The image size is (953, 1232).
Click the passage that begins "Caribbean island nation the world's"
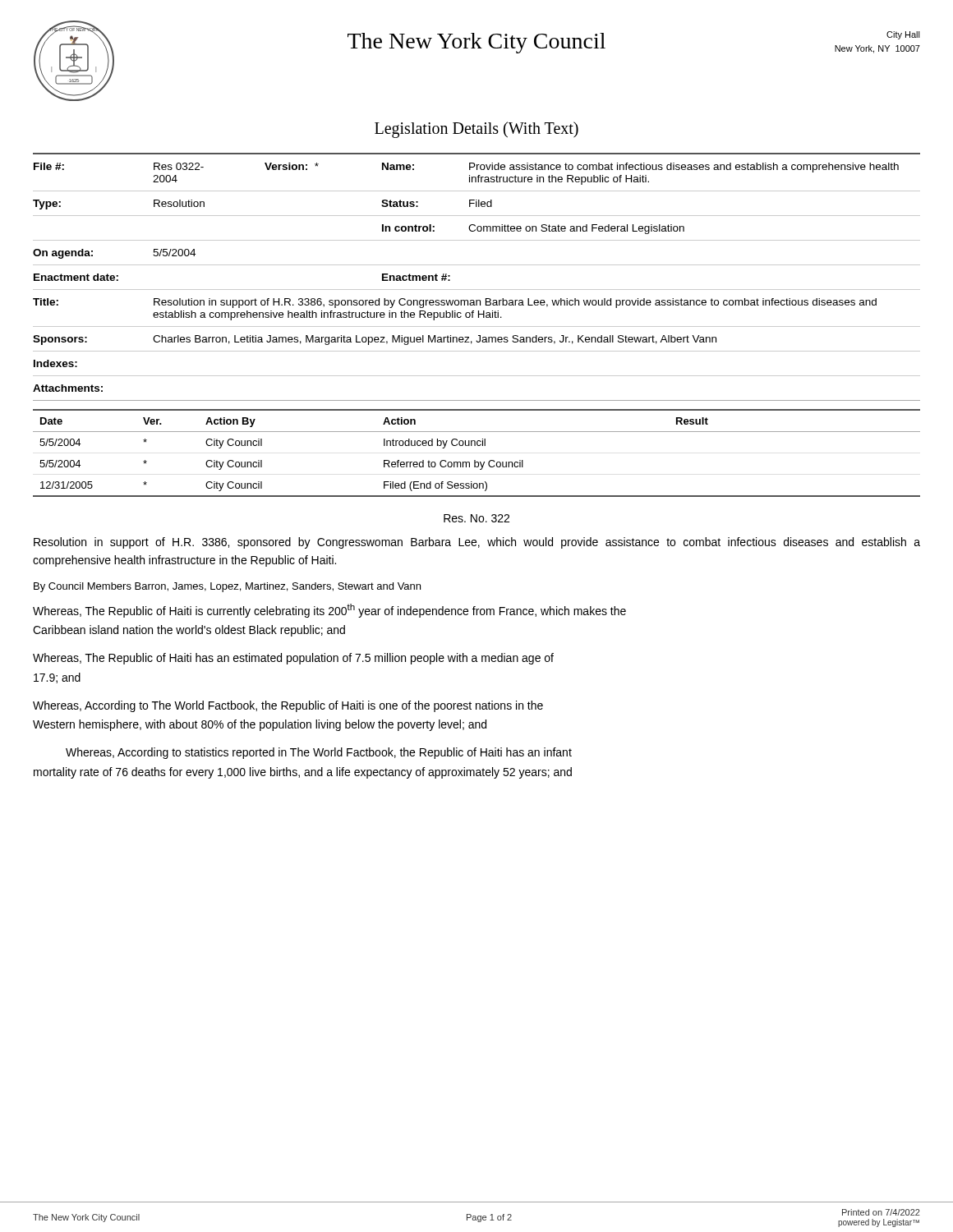(189, 630)
